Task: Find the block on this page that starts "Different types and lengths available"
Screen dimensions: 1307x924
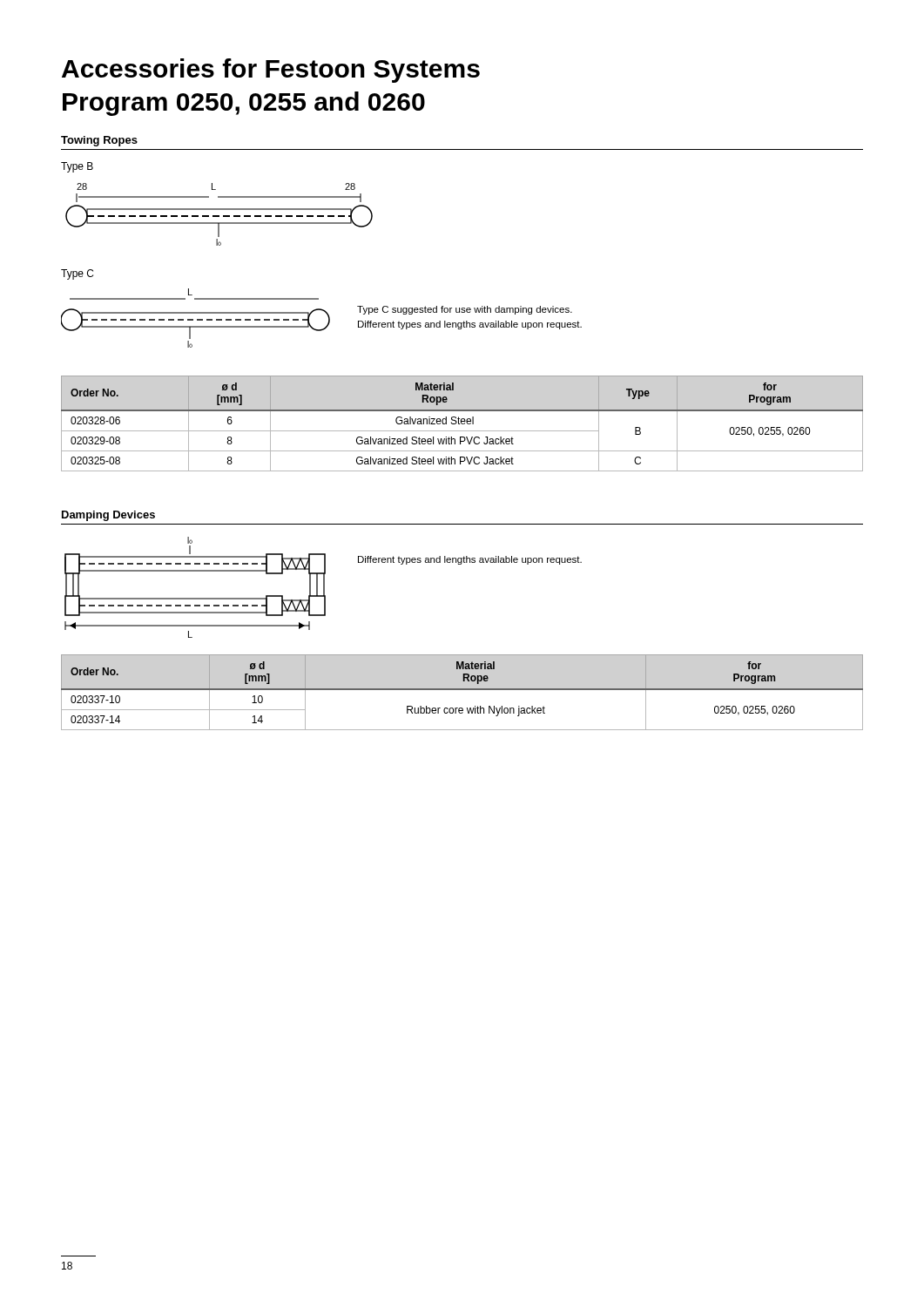Action: point(470,559)
